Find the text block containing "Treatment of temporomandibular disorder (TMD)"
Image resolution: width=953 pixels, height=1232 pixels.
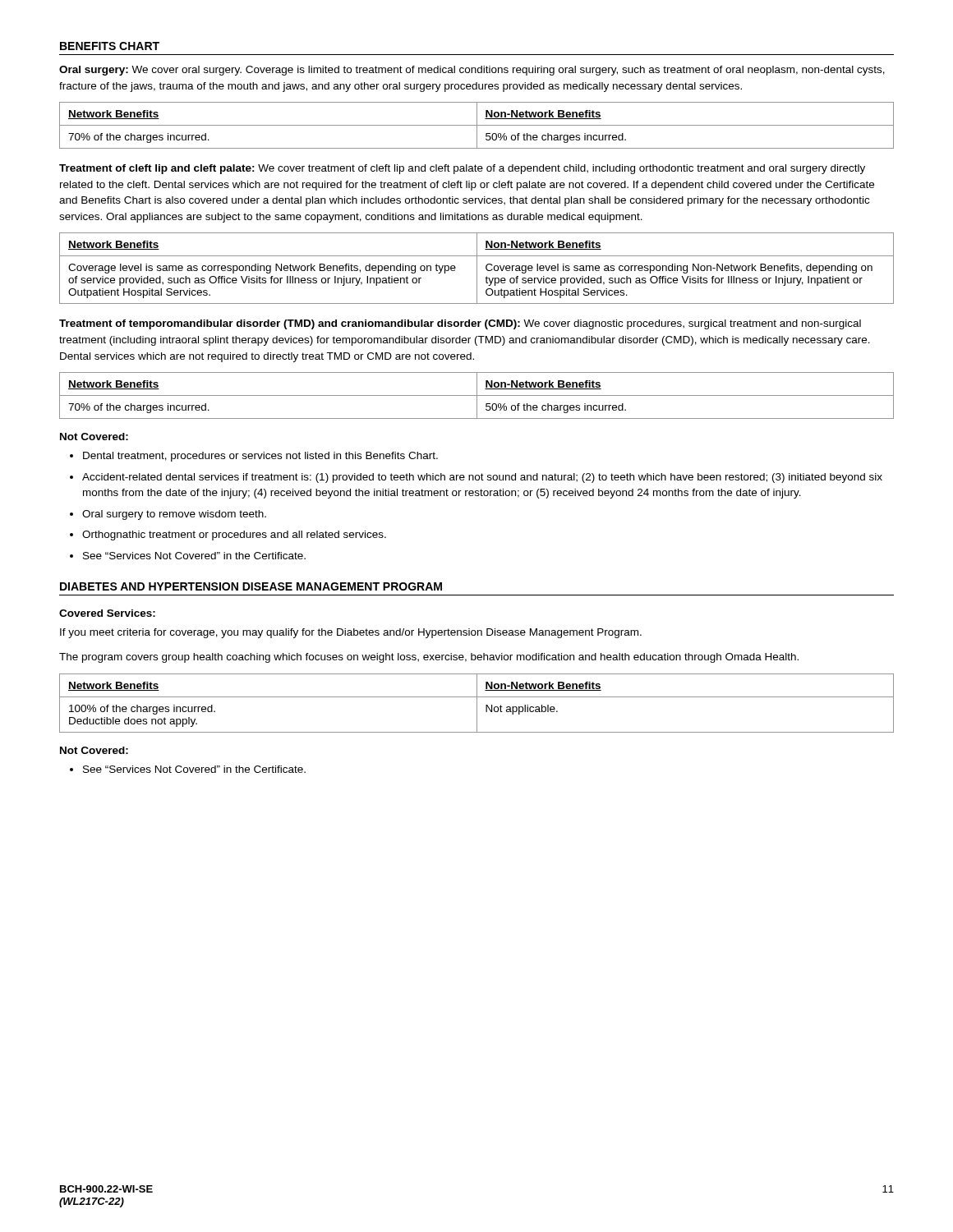tap(465, 340)
